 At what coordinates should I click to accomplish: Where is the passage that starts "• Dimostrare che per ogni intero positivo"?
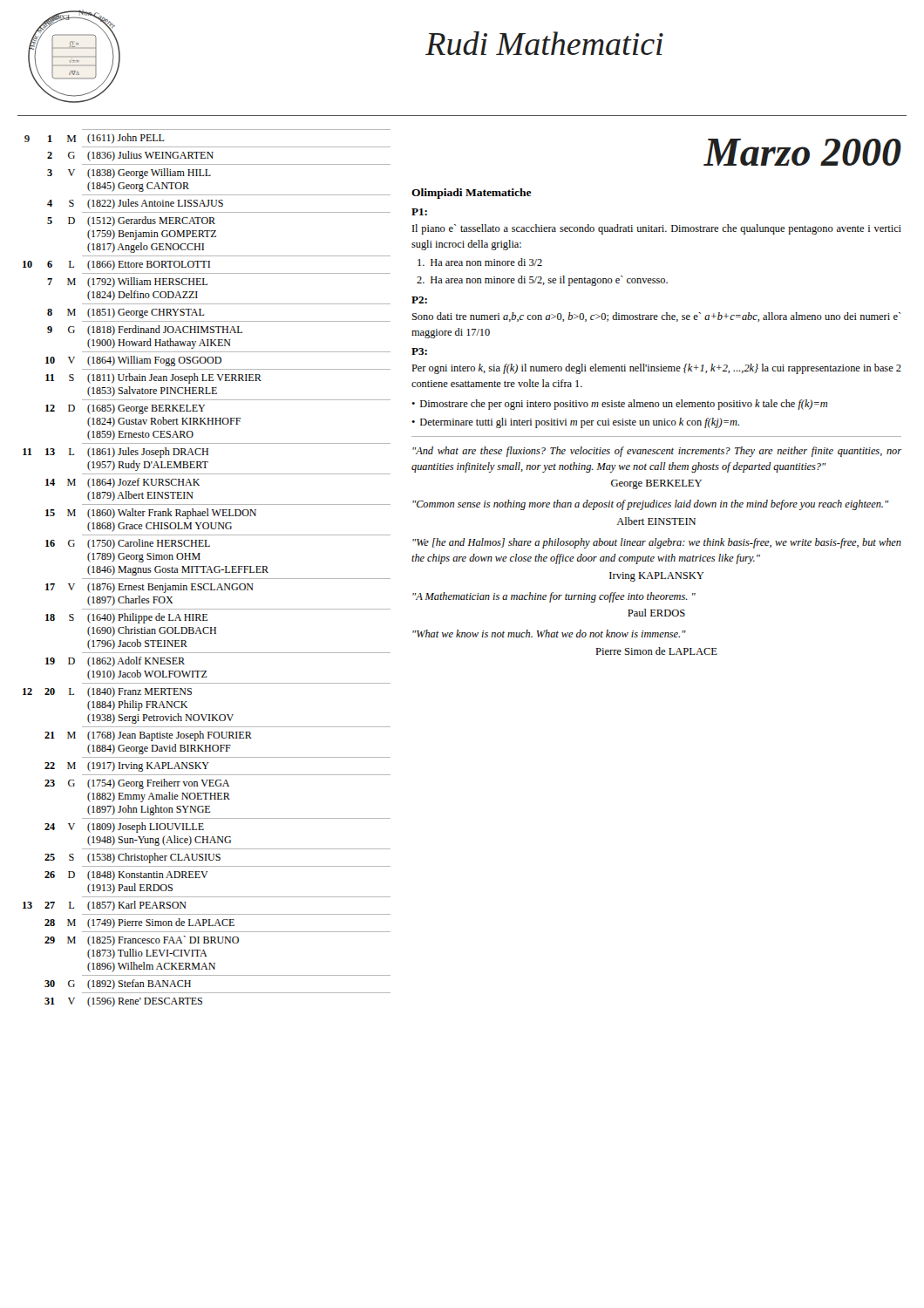point(620,404)
